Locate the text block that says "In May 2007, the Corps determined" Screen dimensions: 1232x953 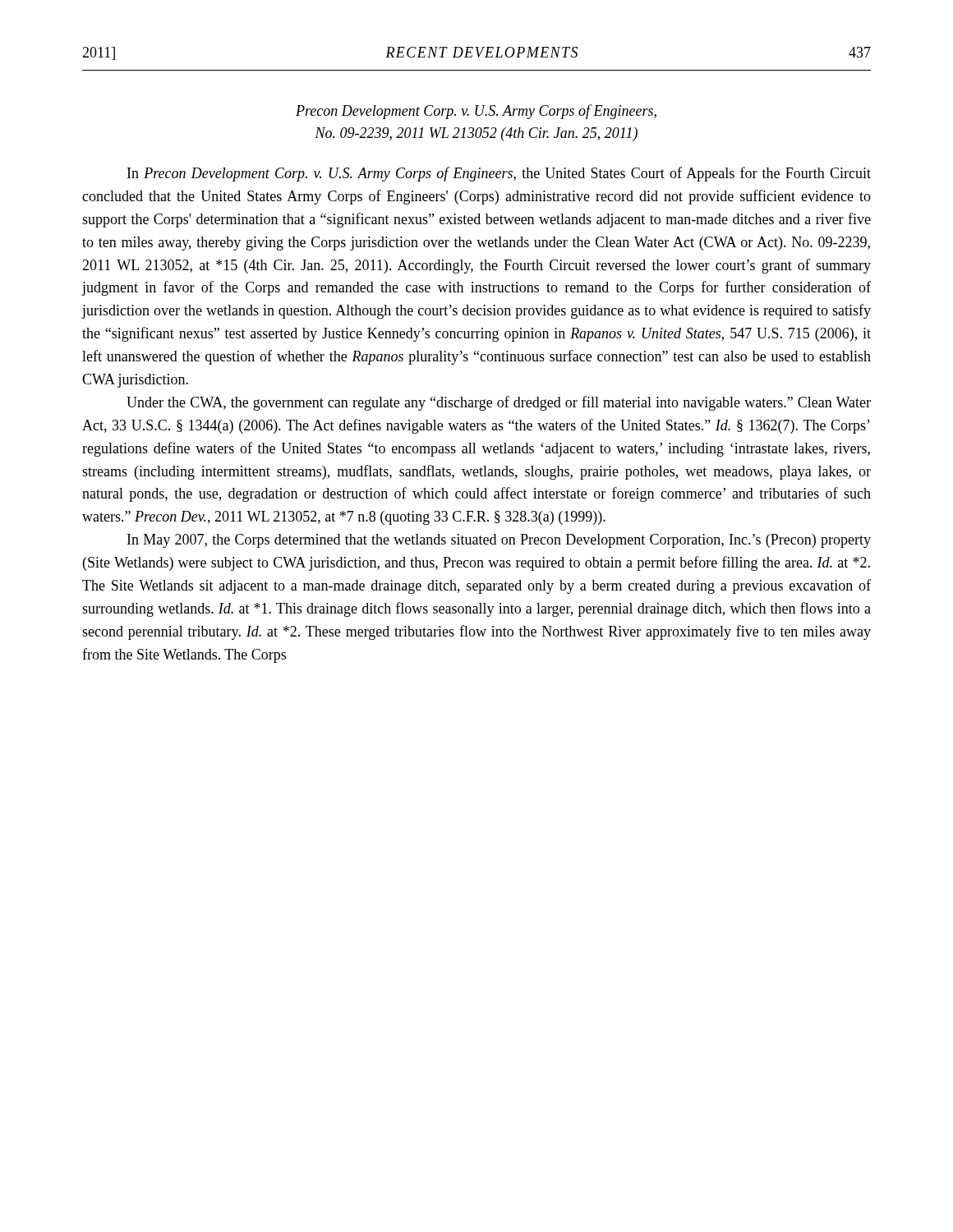click(x=476, y=597)
